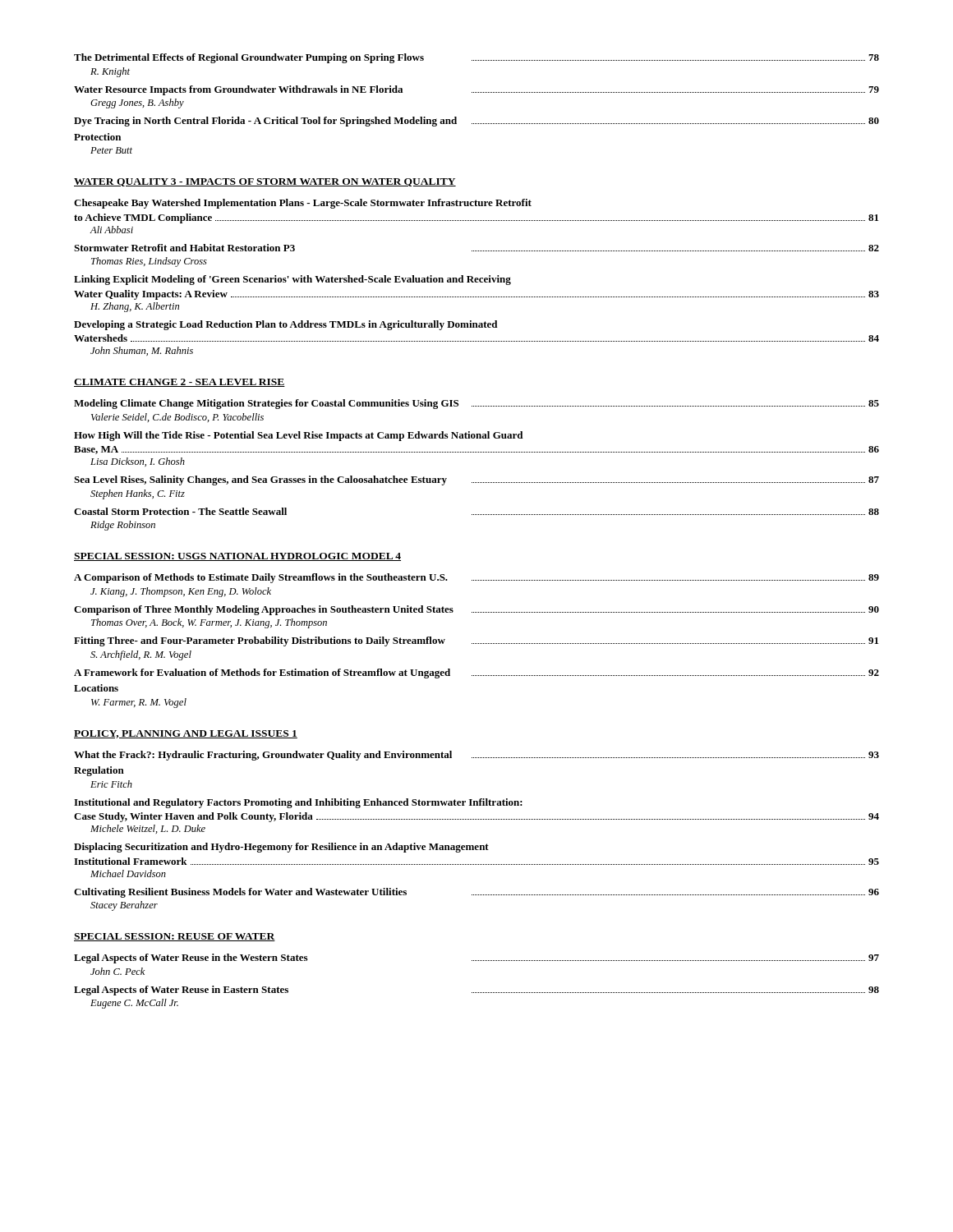Image resolution: width=953 pixels, height=1232 pixels.
Task: Point to the text block starting "Displacing Securitization and Hydro-Hegemony"
Action: (476, 859)
